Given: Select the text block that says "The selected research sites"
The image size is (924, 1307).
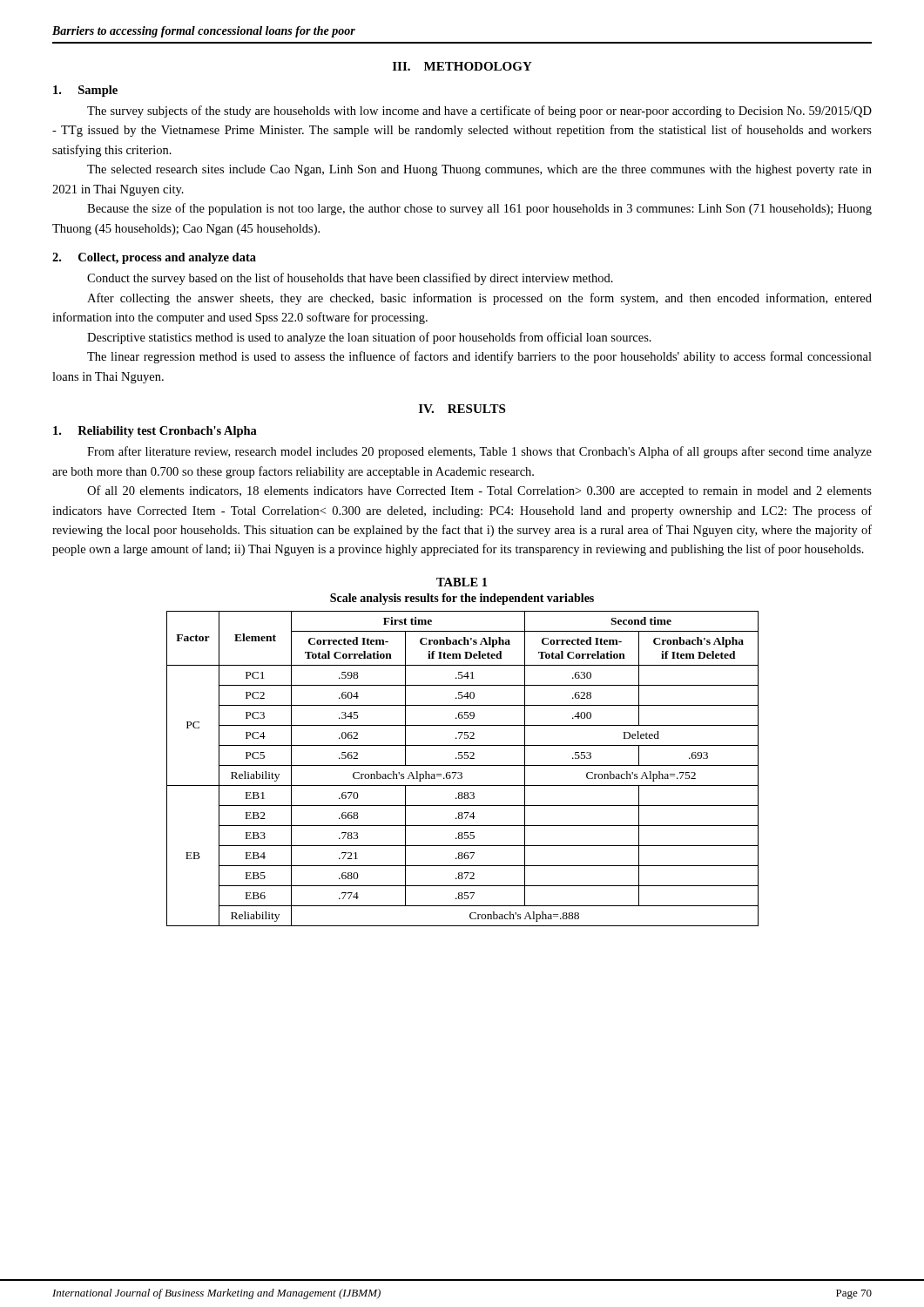Looking at the screenshot, I should [x=462, y=179].
